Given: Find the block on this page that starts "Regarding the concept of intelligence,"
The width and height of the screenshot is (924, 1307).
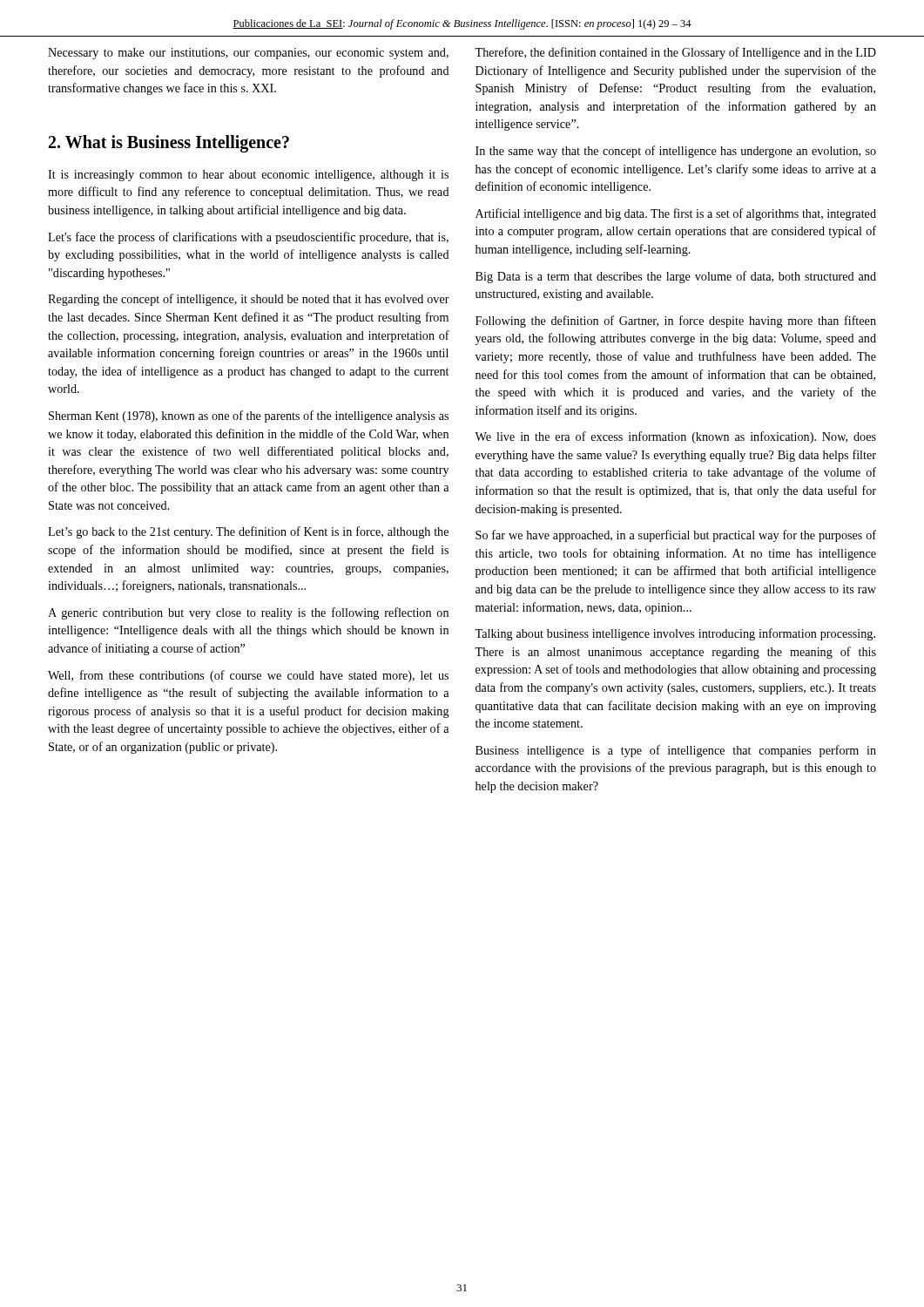Looking at the screenshot, I should (x=248, y=344).
